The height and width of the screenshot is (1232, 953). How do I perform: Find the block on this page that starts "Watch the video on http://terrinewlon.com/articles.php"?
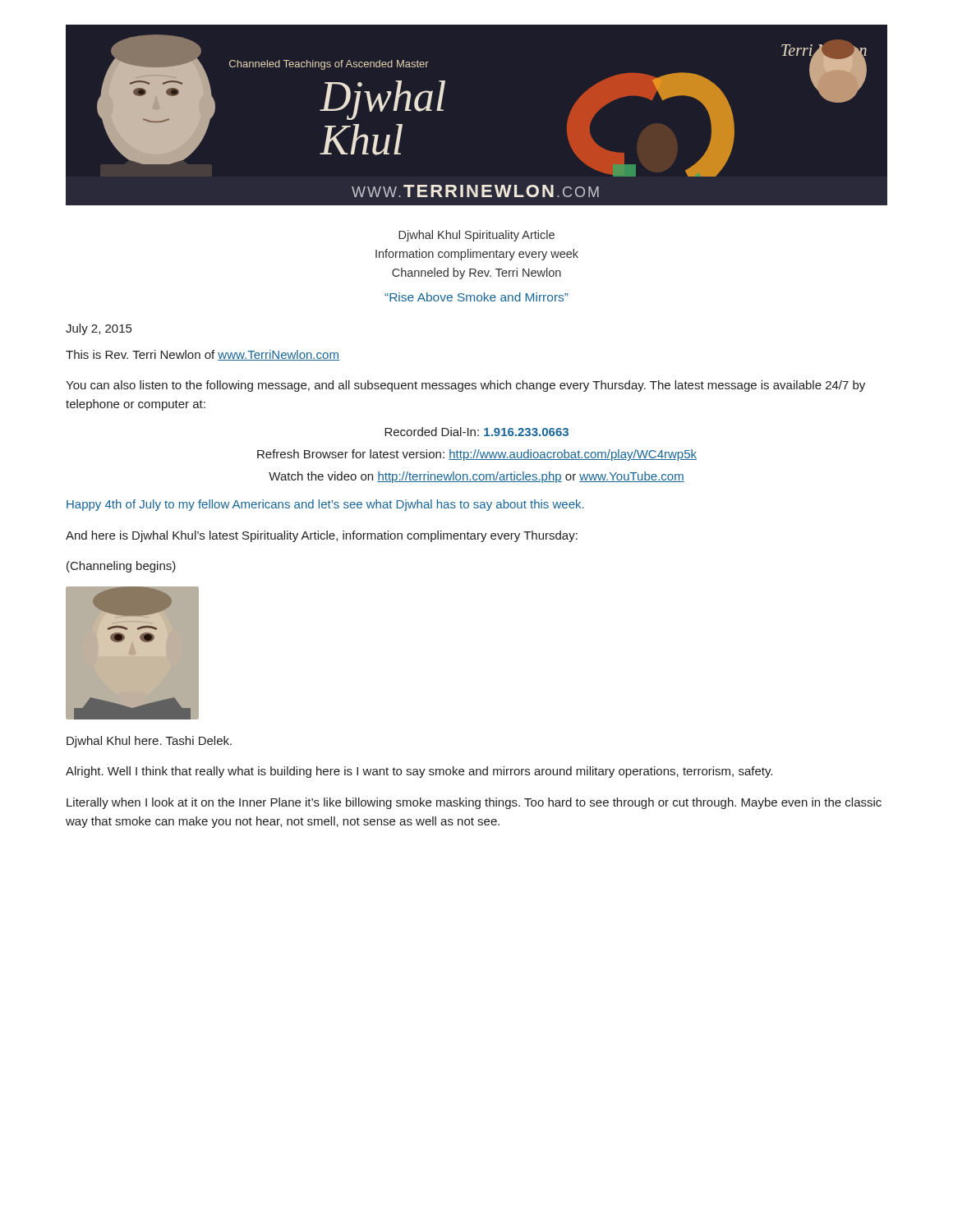point(476,476)
